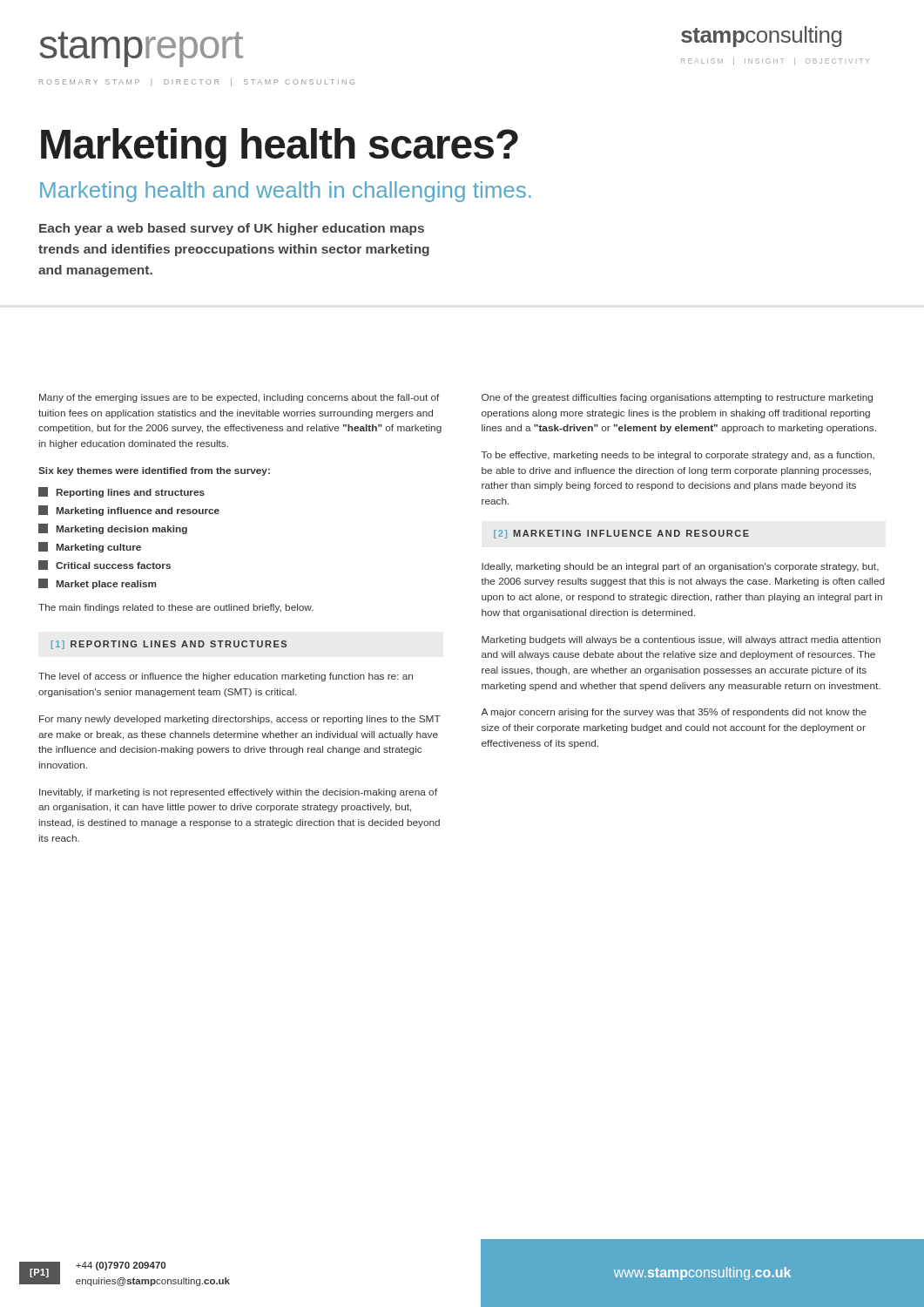Screen dimensions: 1307x924
Task: Click the passage that begins "The level of access or influence the higher"
Action: pyautogui.click(x=226, y=684)
